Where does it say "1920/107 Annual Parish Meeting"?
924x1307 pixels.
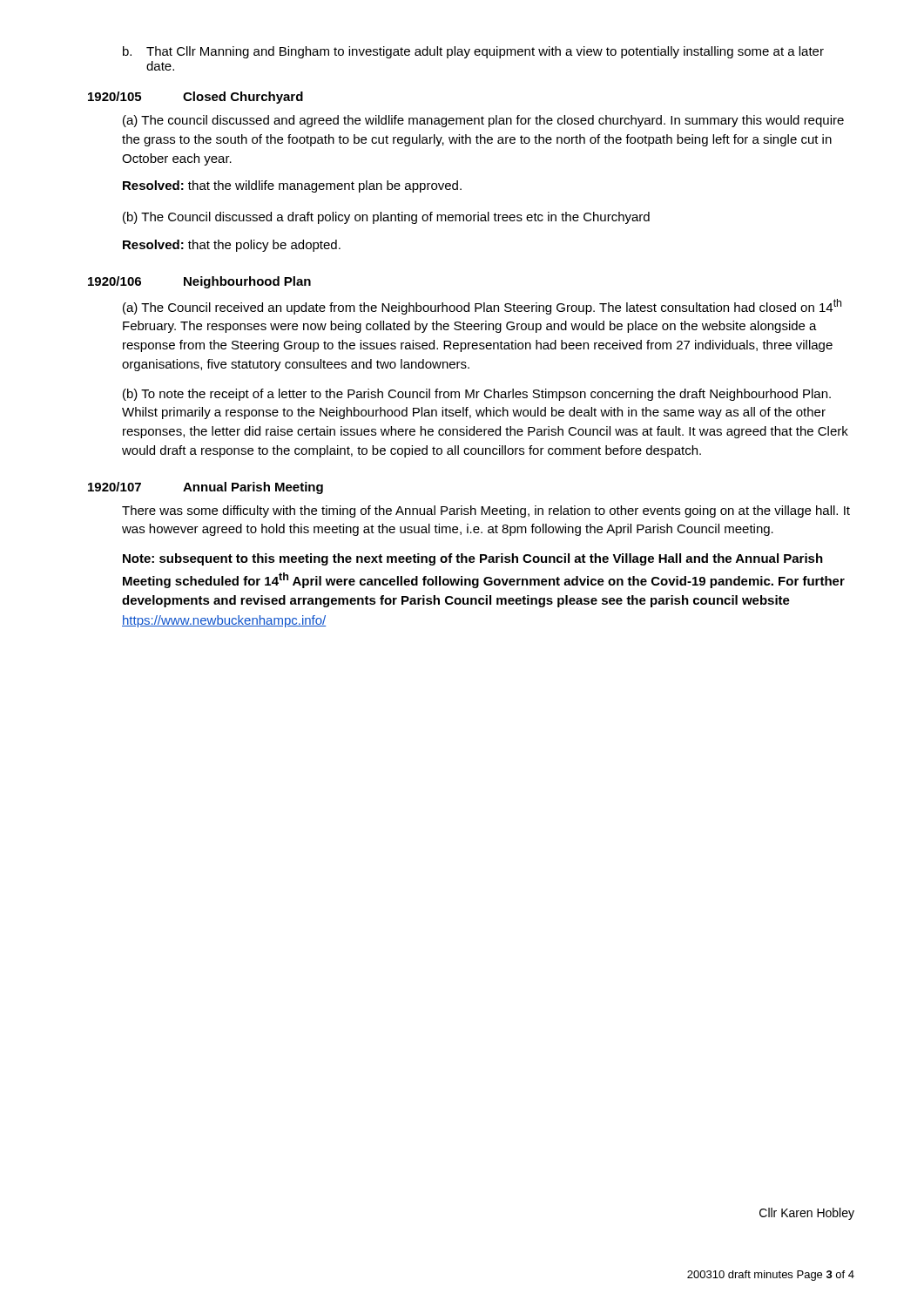click(205, 486)
